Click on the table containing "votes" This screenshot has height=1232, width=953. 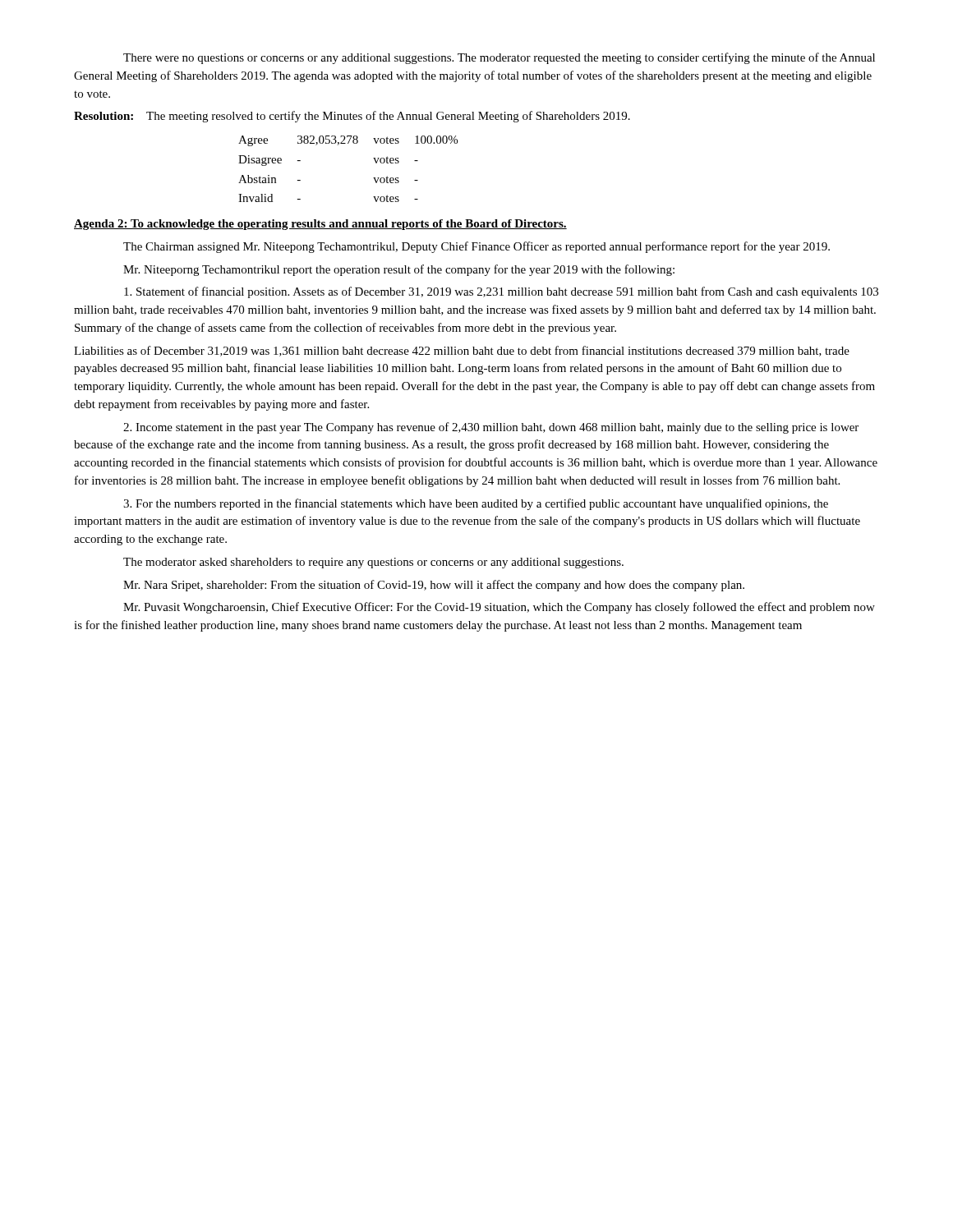(x=476, y=170)
